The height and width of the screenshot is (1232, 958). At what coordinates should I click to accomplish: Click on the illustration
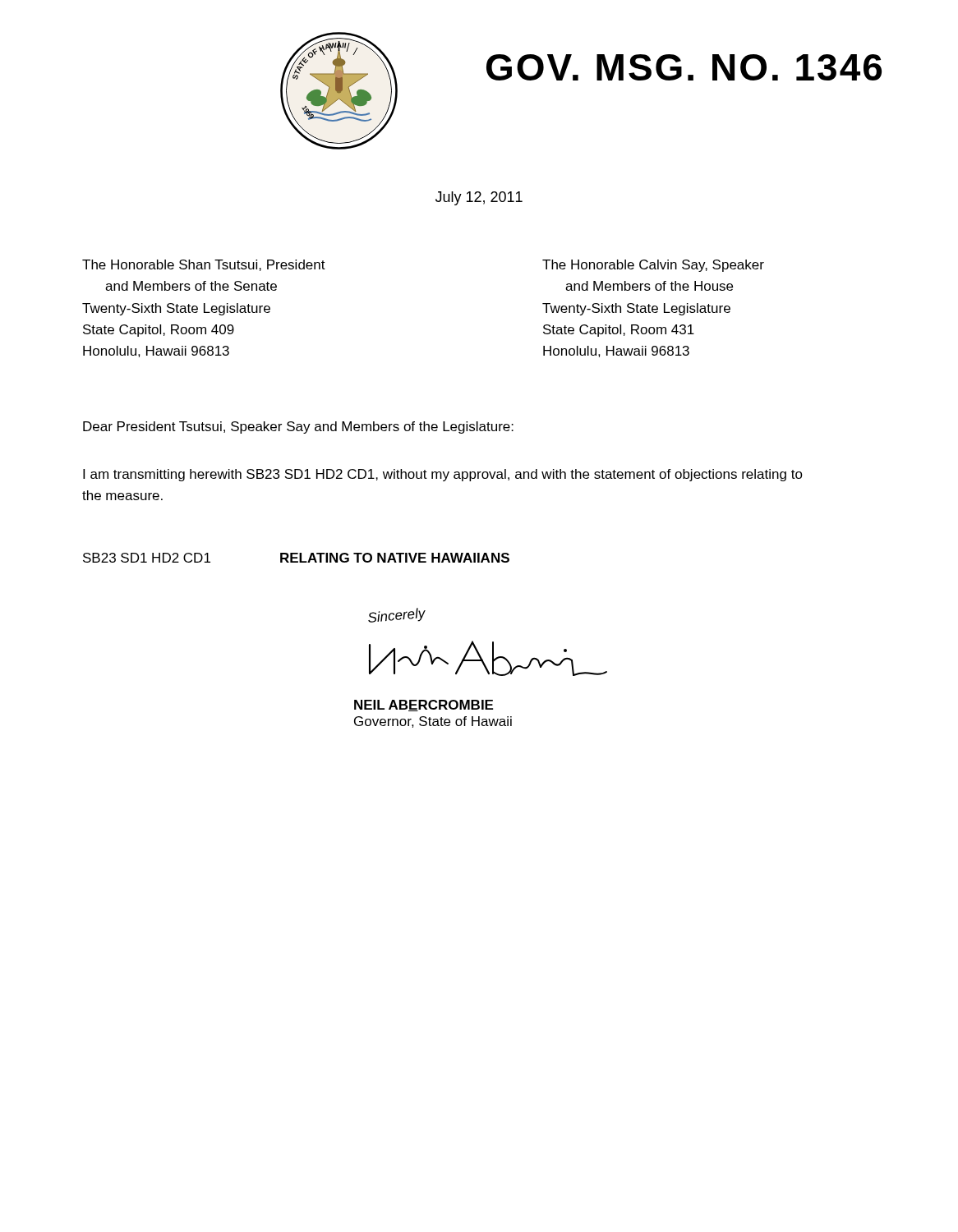point(559,648)
